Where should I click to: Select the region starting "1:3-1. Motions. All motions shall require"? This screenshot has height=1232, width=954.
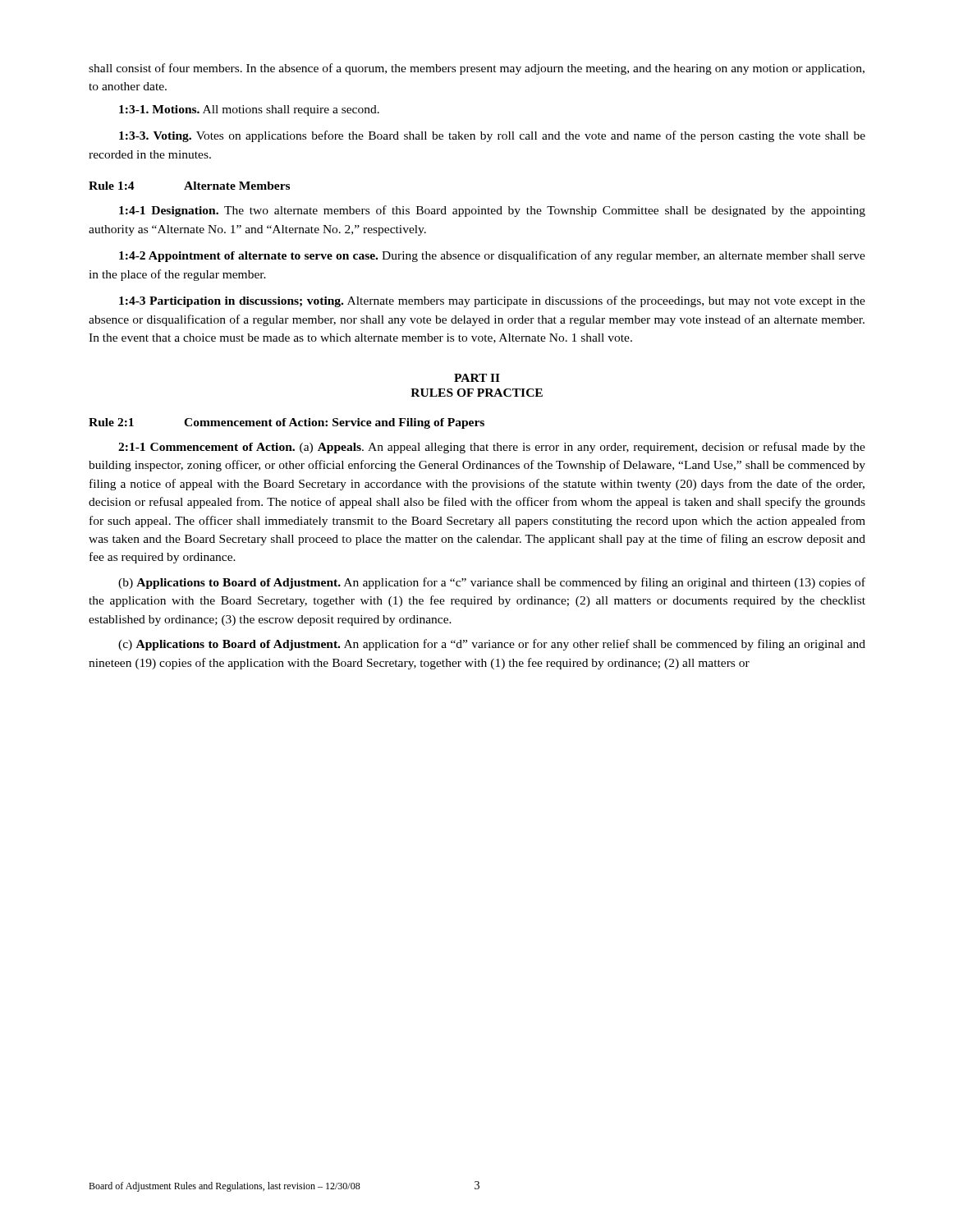(249, 109)
